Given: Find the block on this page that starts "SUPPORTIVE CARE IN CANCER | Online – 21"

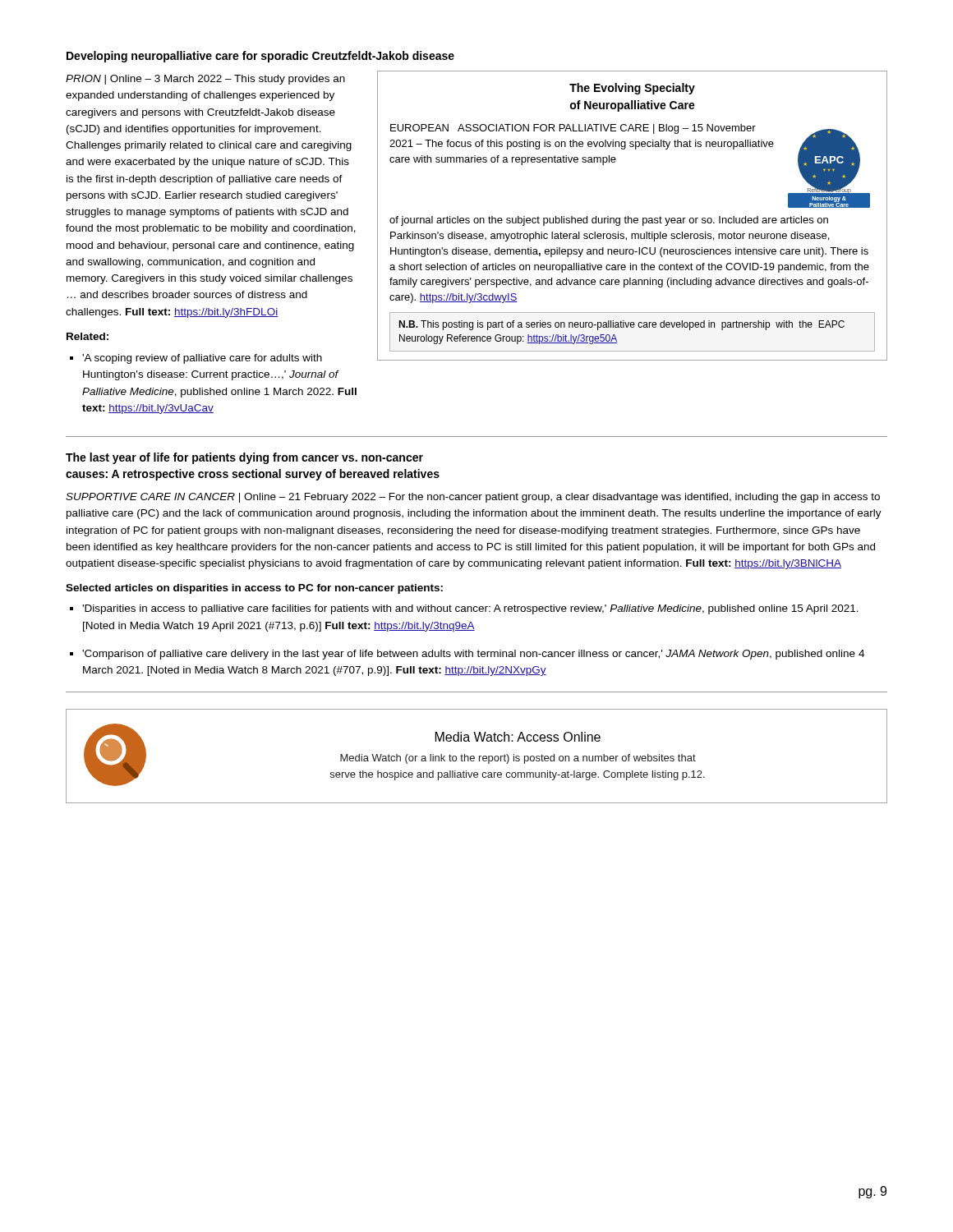Looking at the screenshot, I should [473, 530].
